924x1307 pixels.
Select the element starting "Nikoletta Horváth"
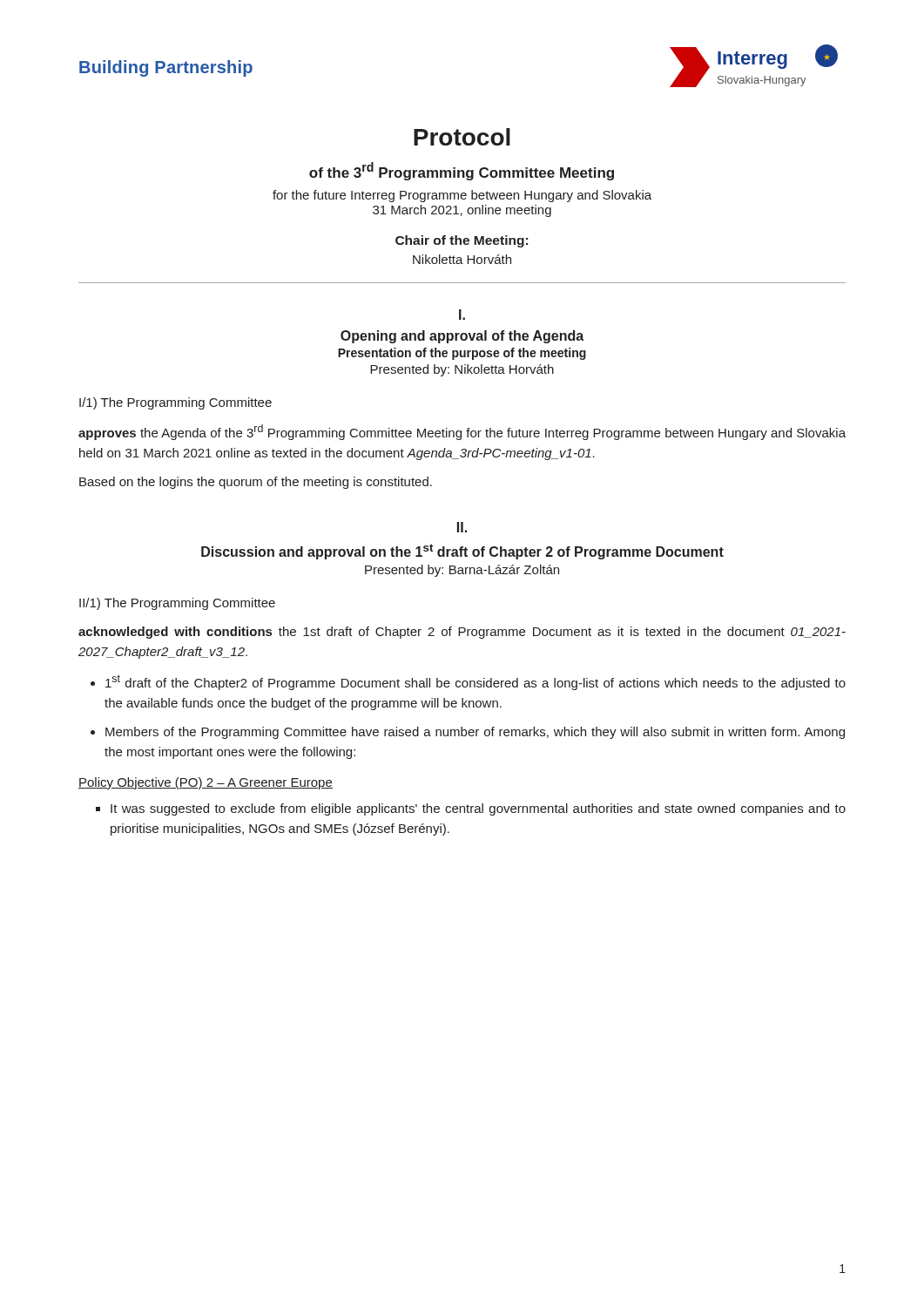tap(462, 259)
